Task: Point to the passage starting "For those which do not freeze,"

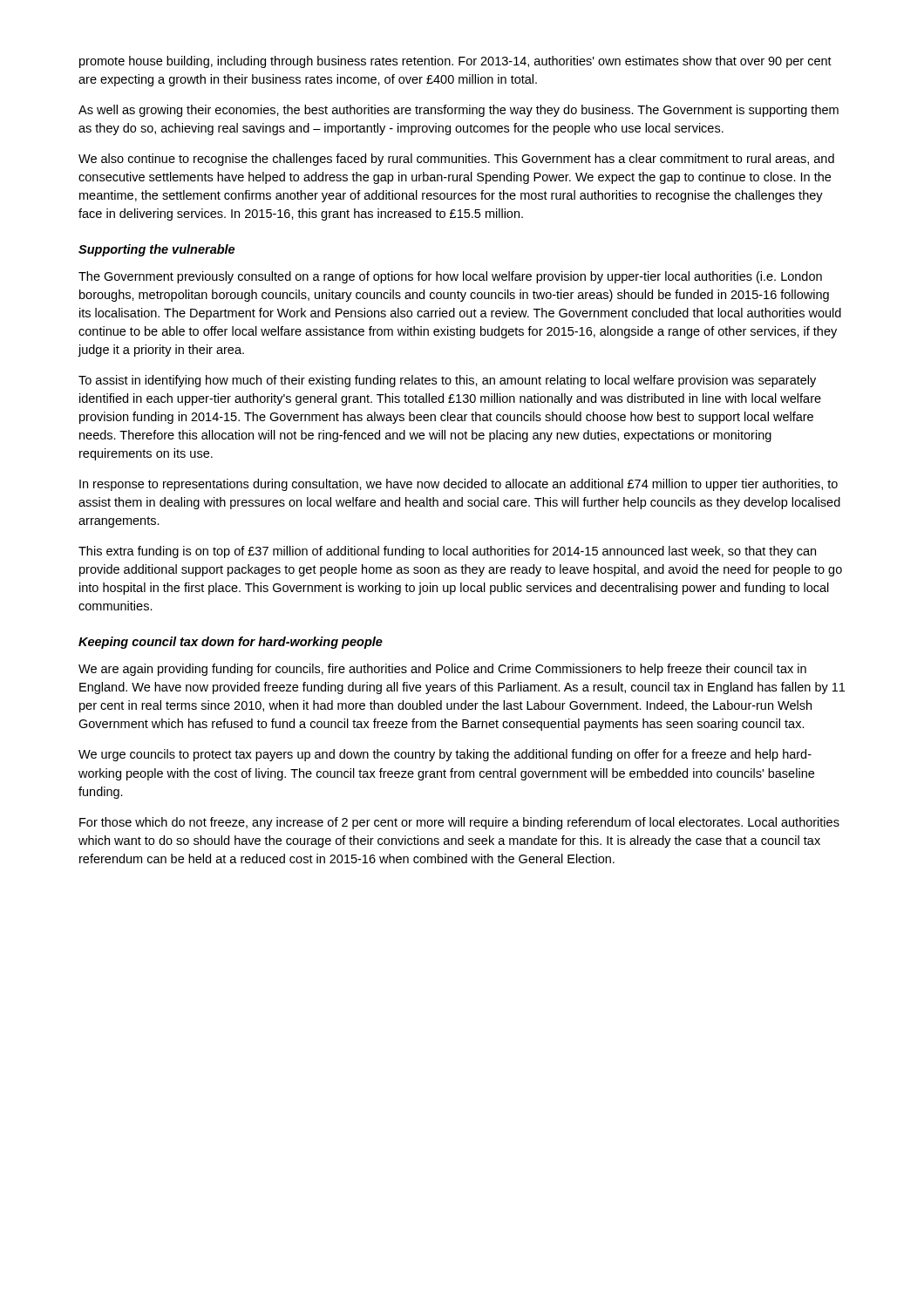Action: [x=459, y=840]
